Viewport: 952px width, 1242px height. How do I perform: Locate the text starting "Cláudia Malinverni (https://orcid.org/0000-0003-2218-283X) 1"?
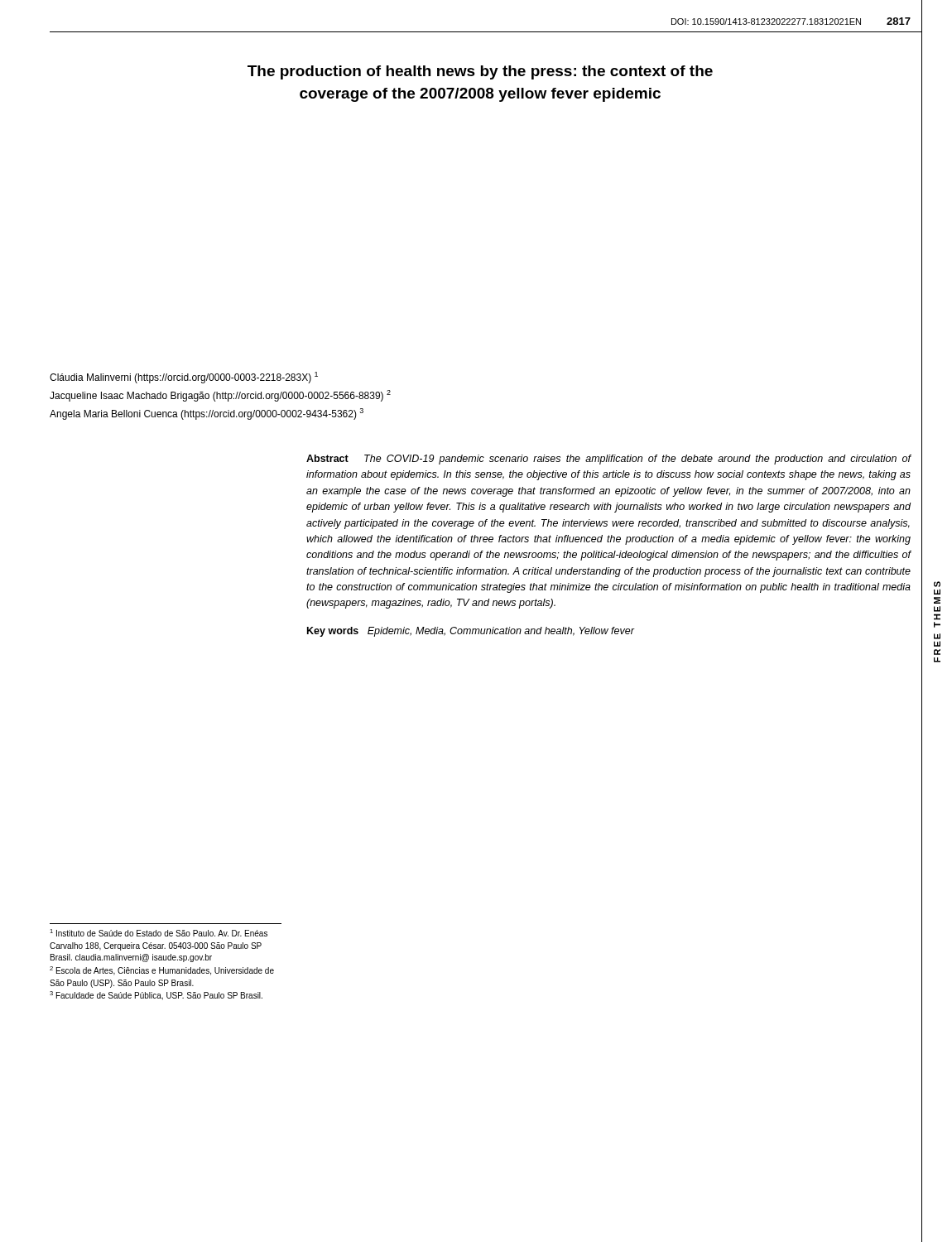[x=220, y=395]
